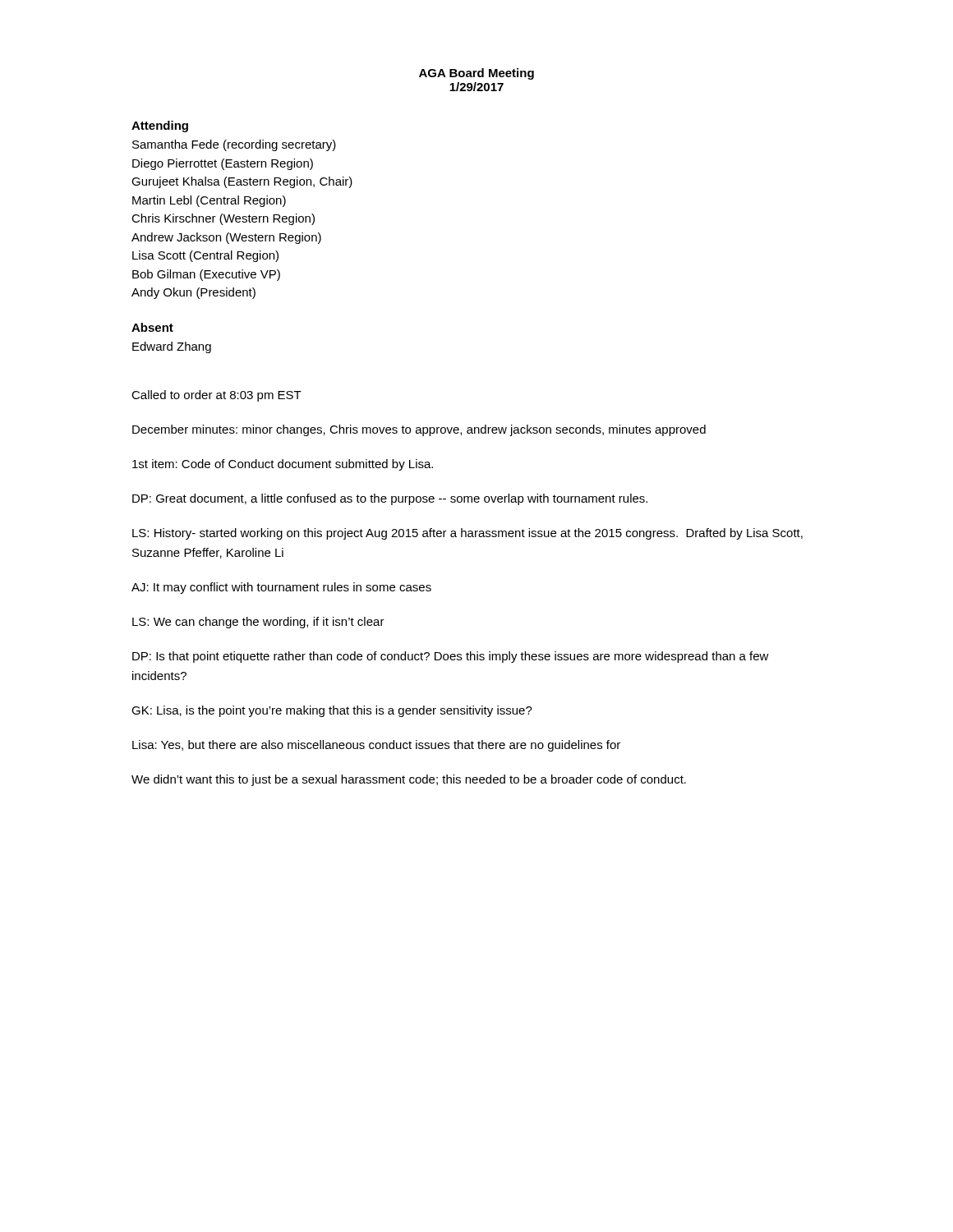Image resolution: width=953 pixels, height=1232 pixels.
Task: Click on the list item that says "Lisa Scott (Central Region)"
Action: (x=205, y=255)
